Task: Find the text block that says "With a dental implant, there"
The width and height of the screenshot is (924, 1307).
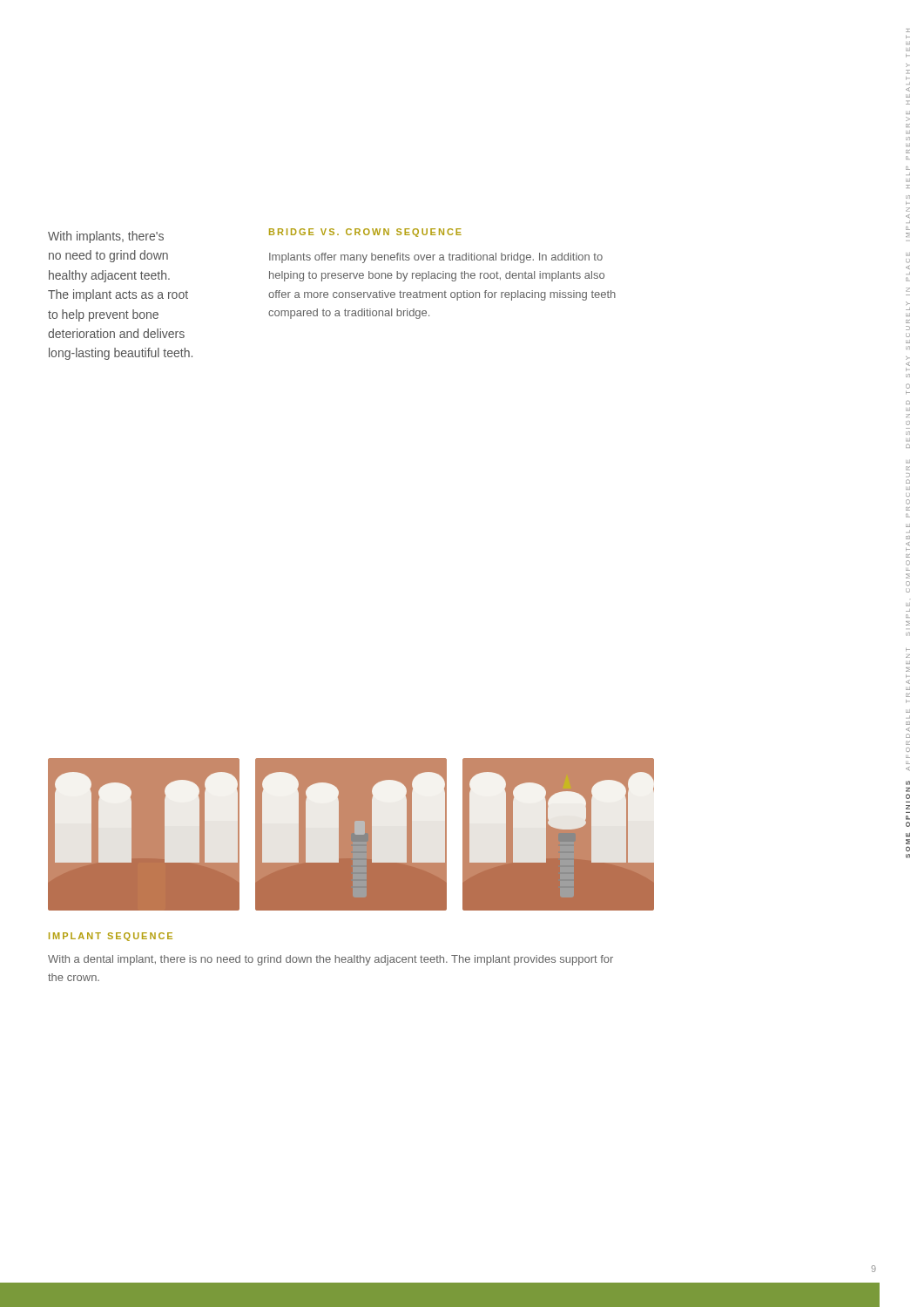Action: (331, 968)
